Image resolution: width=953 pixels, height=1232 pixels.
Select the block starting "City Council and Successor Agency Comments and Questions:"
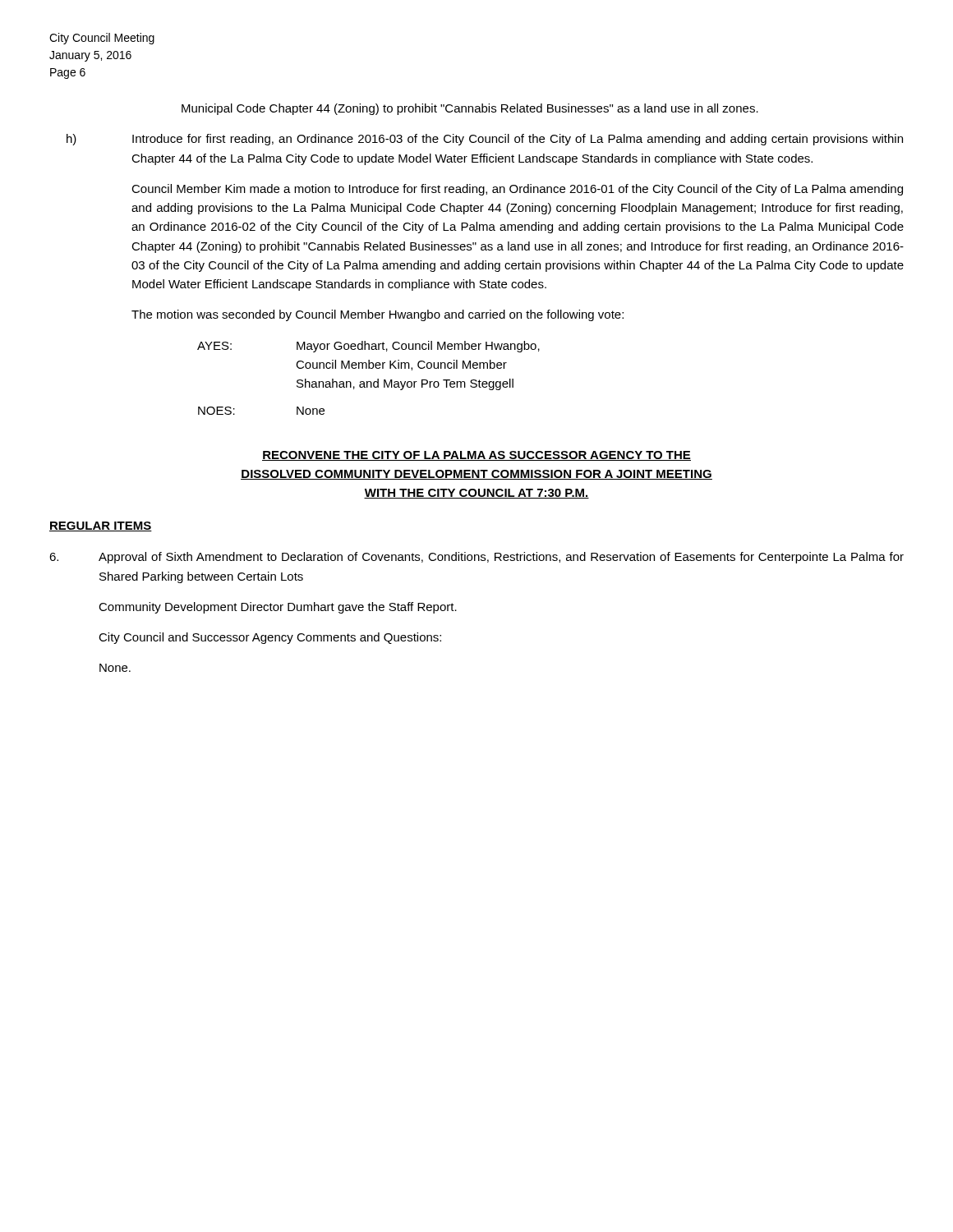tap(271, 637)
